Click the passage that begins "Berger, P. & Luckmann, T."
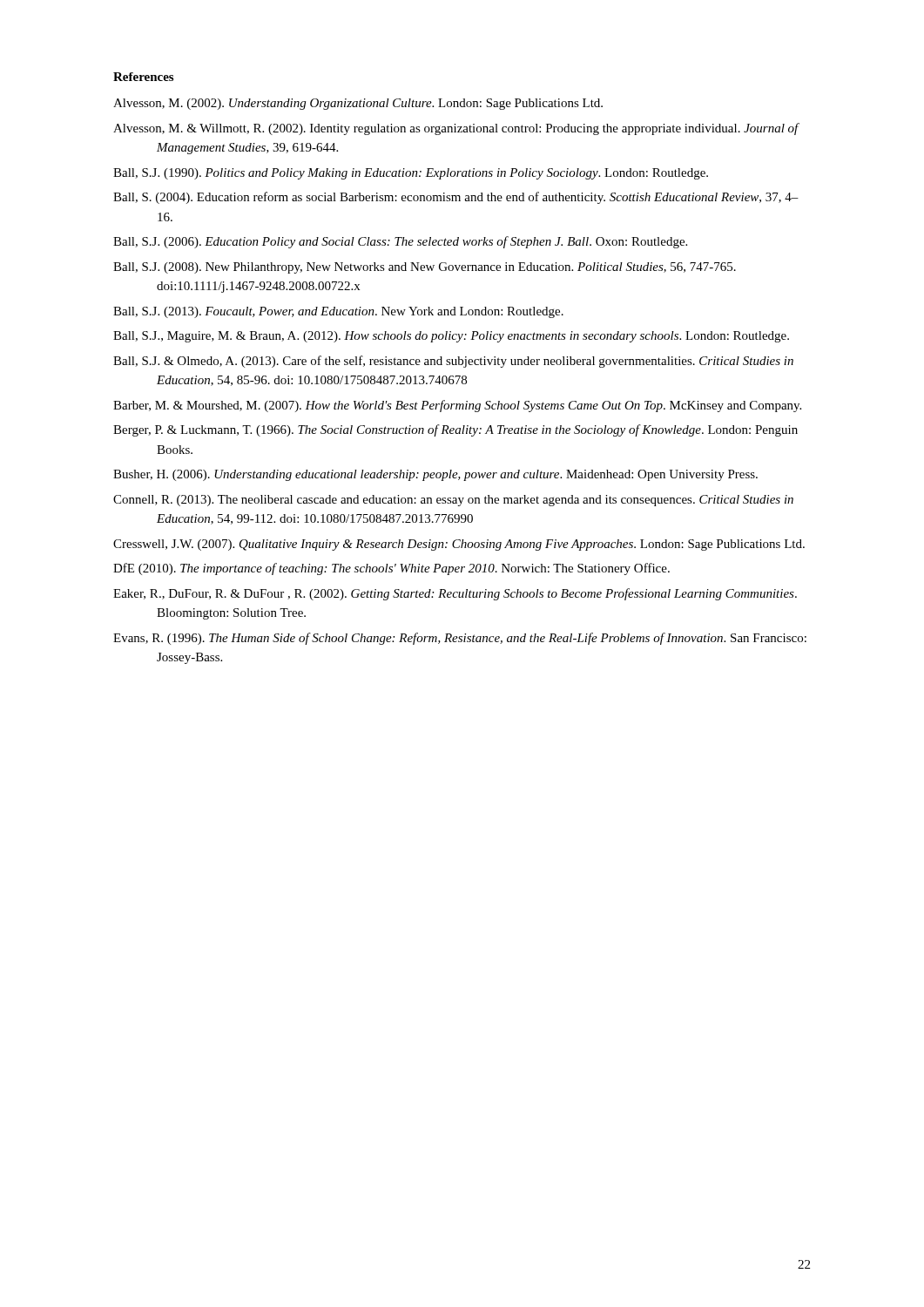Viewport: 924px width, 1307px height. tap(456, 439)
